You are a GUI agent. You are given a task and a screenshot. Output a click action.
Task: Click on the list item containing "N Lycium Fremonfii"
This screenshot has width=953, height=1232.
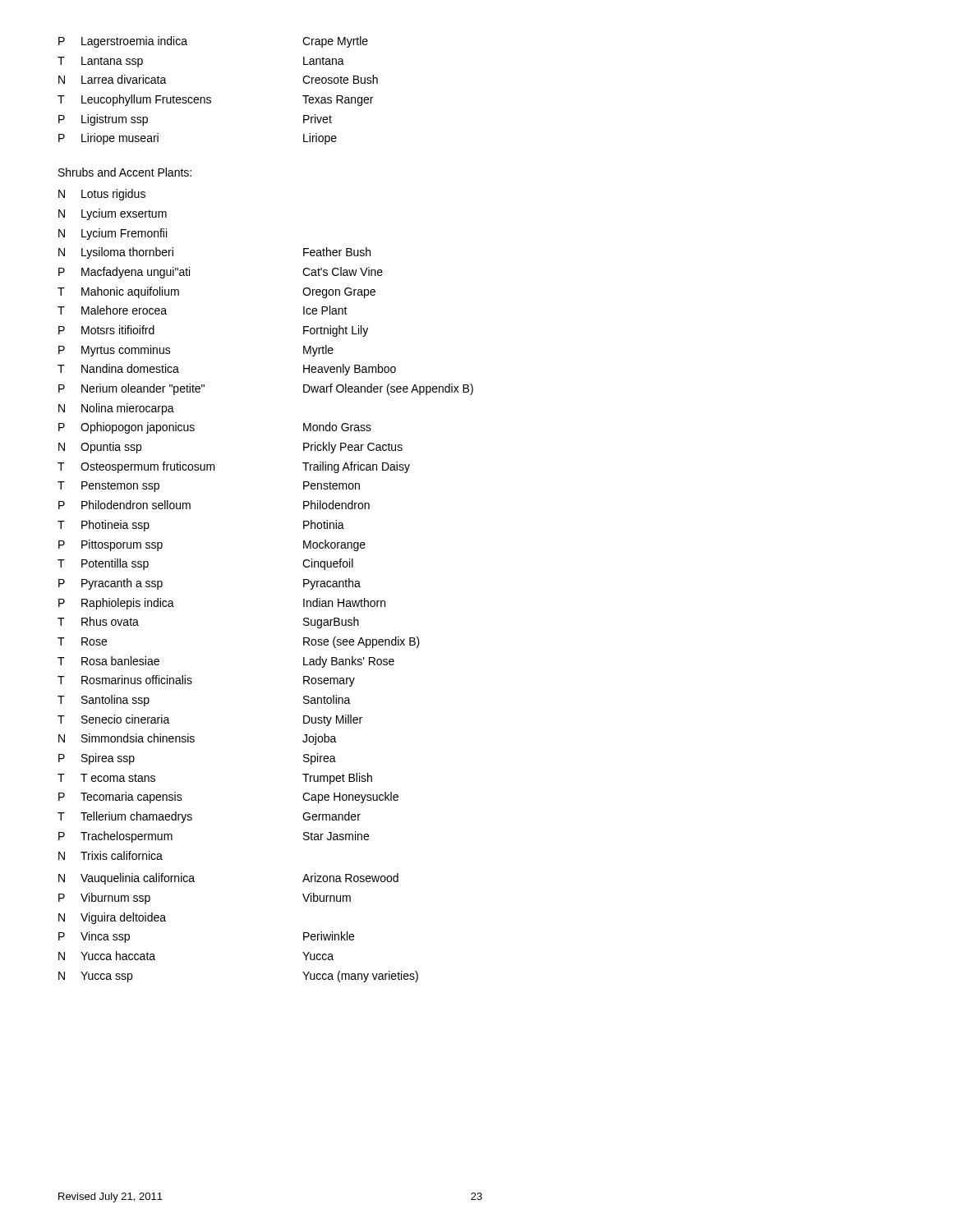click(x=113, y=234)
